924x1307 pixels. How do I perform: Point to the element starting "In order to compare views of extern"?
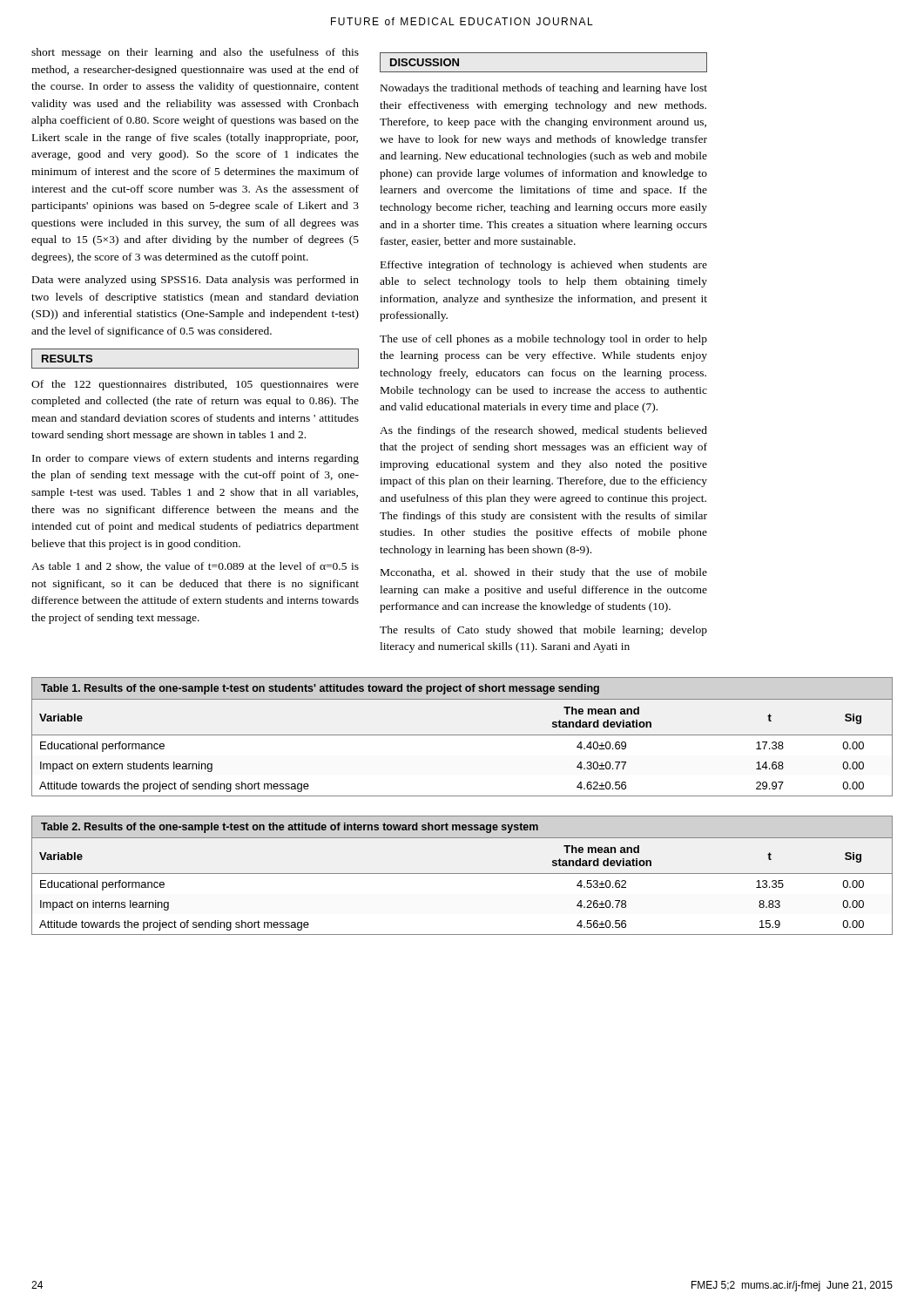tap(195, 501)
